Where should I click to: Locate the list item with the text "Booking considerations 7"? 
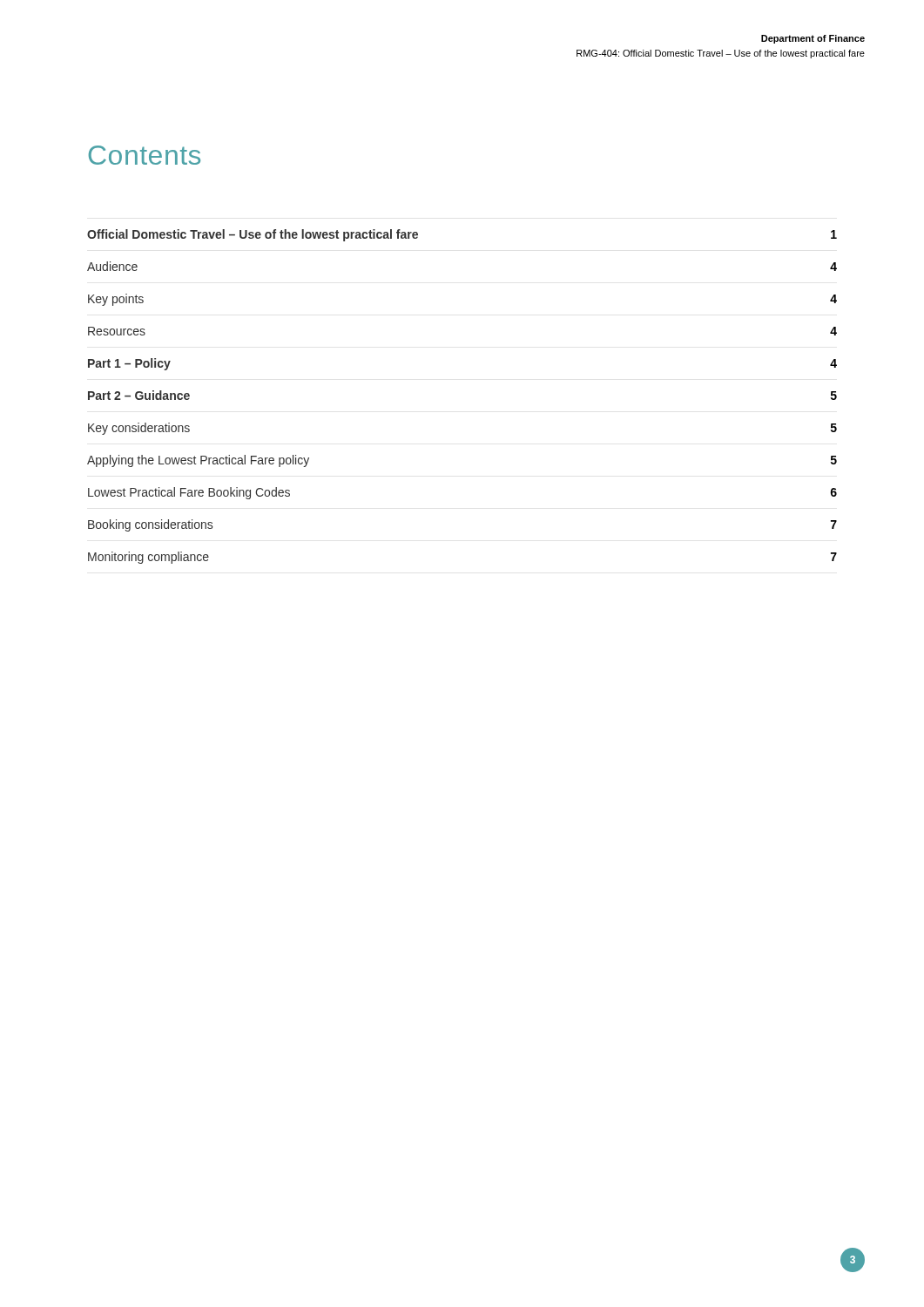pyautogui.click(x=149, y=525)
